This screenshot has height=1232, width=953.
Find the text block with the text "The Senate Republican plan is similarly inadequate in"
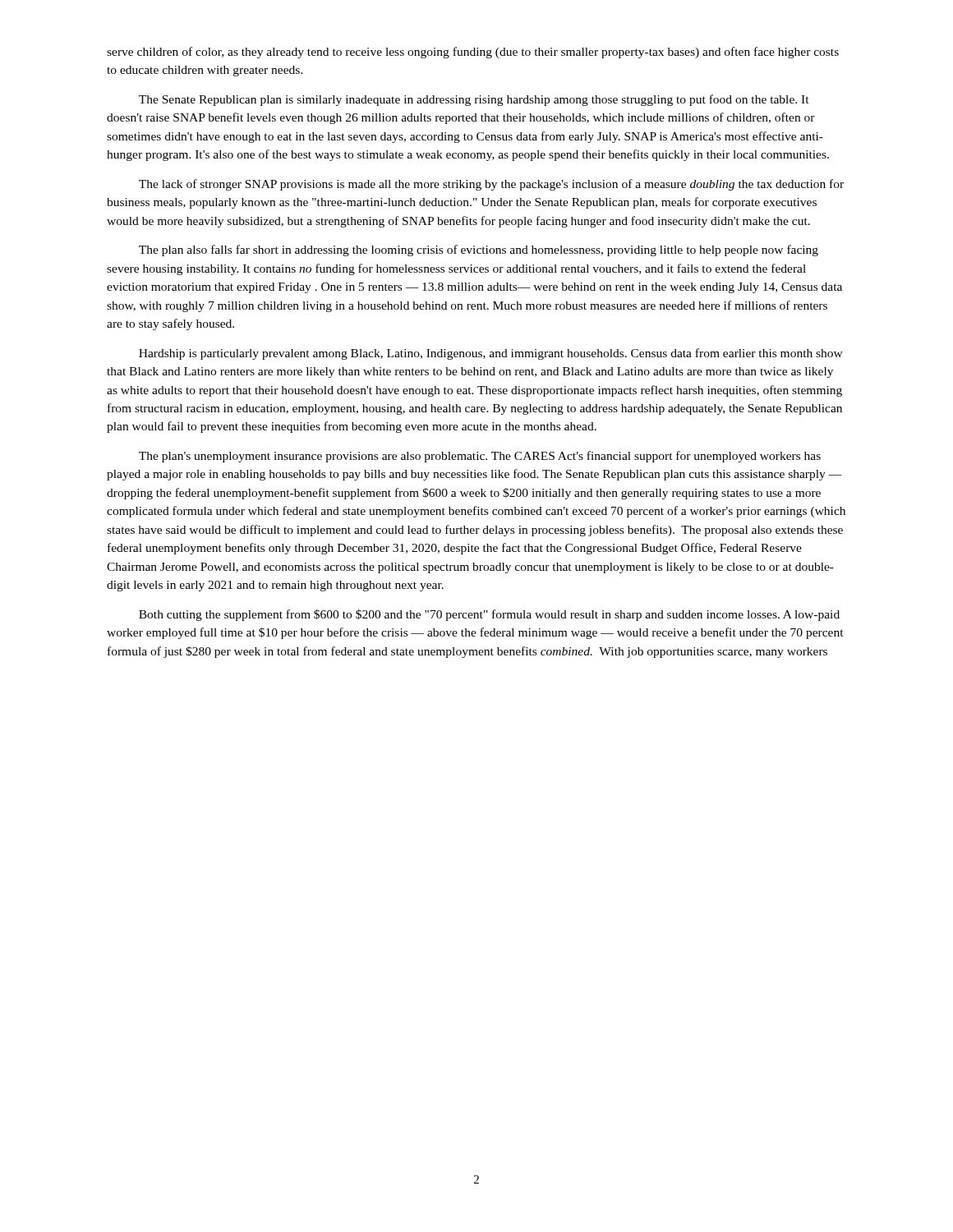[x=476, y=127]
